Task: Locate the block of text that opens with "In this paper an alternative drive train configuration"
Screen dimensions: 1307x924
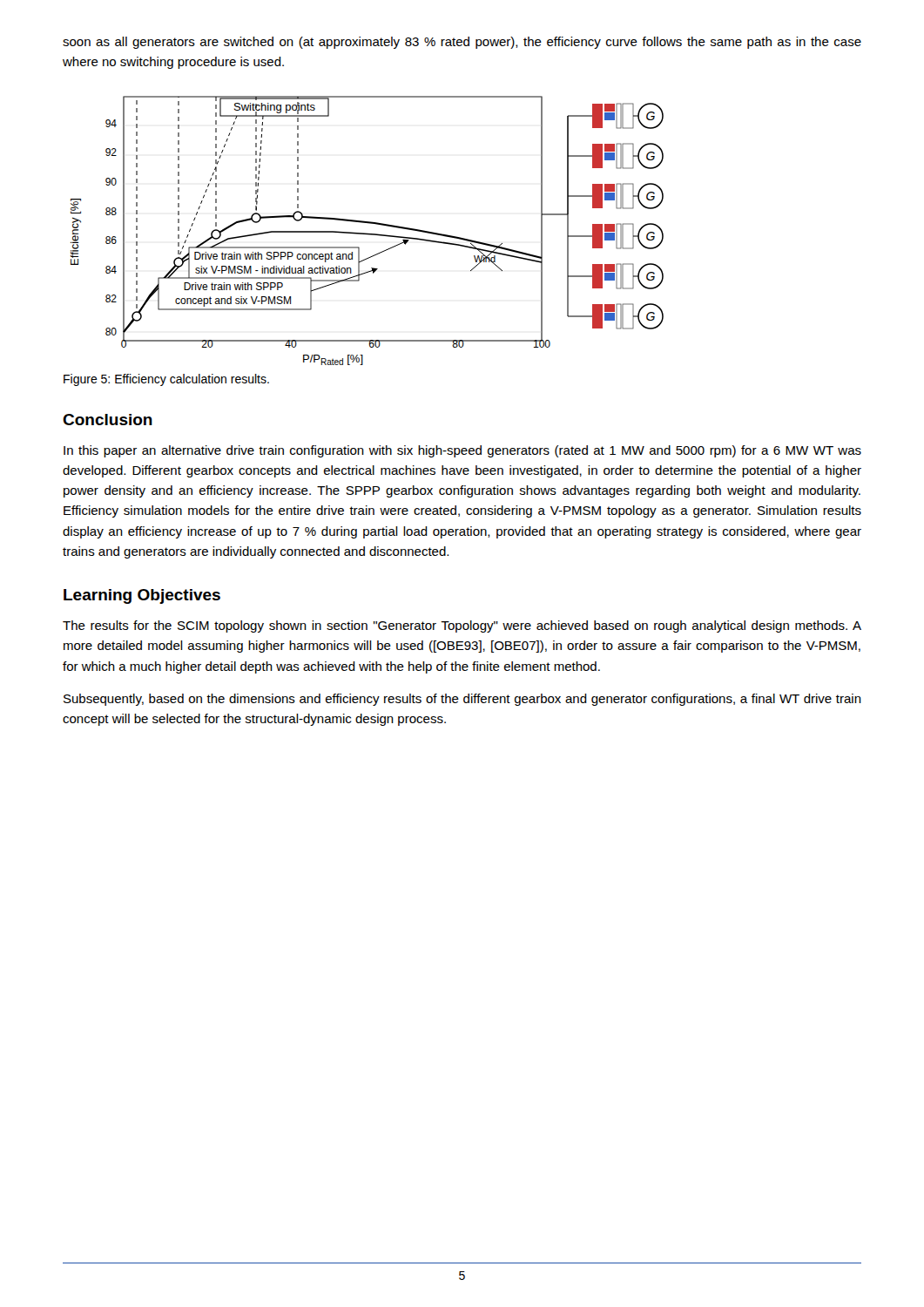Action: click(x=462, y=500)
